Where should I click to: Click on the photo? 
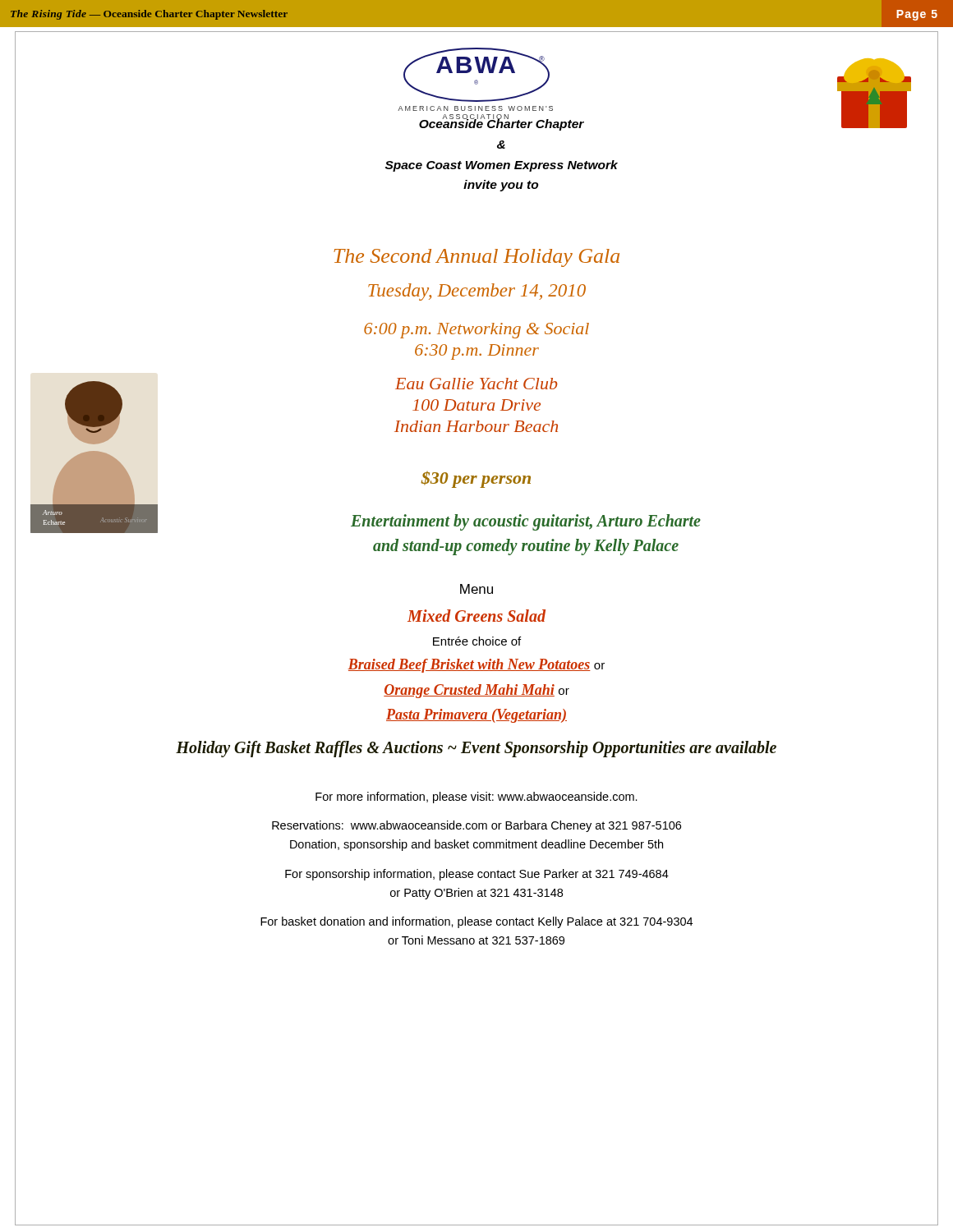[x=94, y=455]
